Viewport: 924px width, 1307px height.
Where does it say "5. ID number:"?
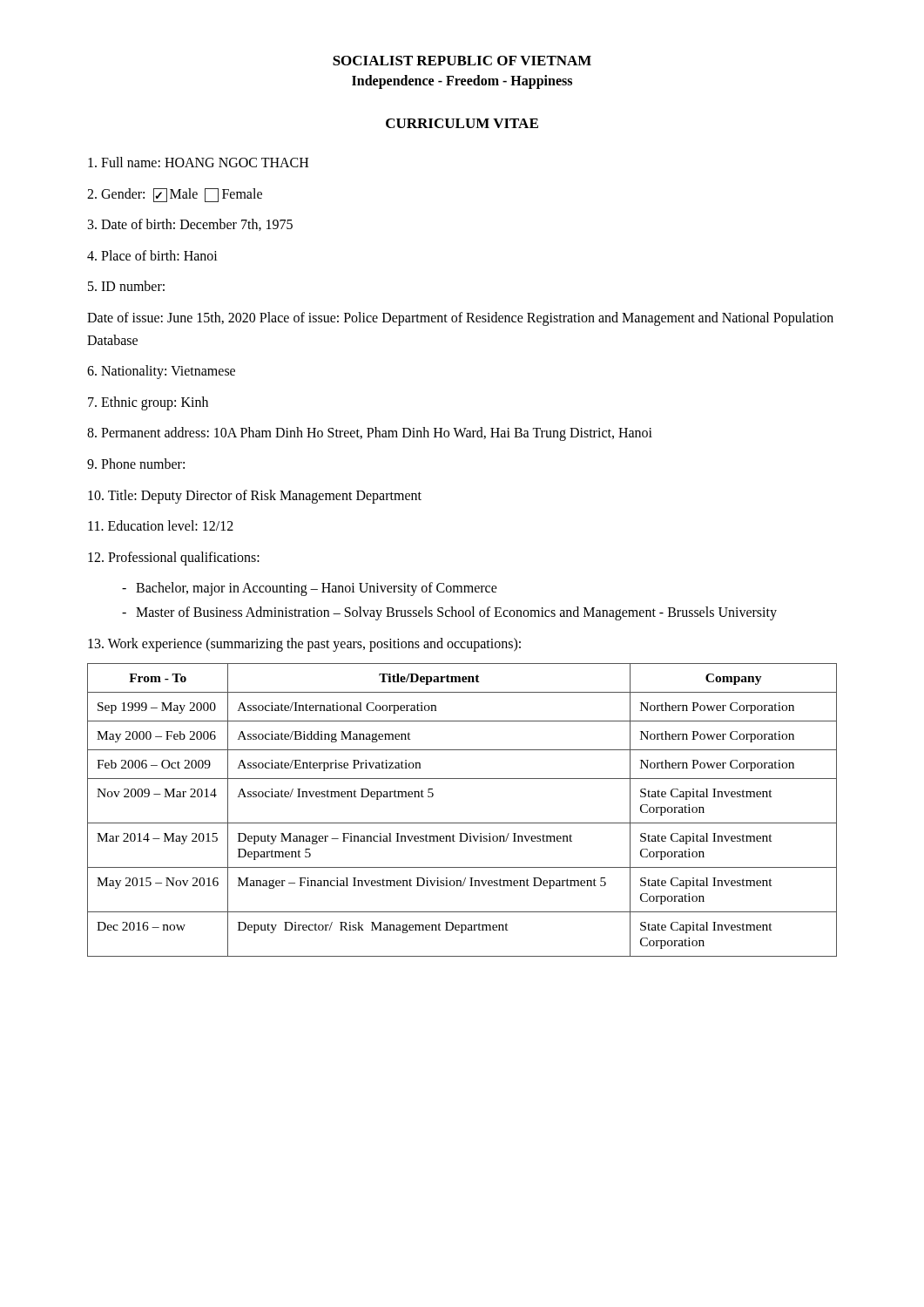(126, 287)
